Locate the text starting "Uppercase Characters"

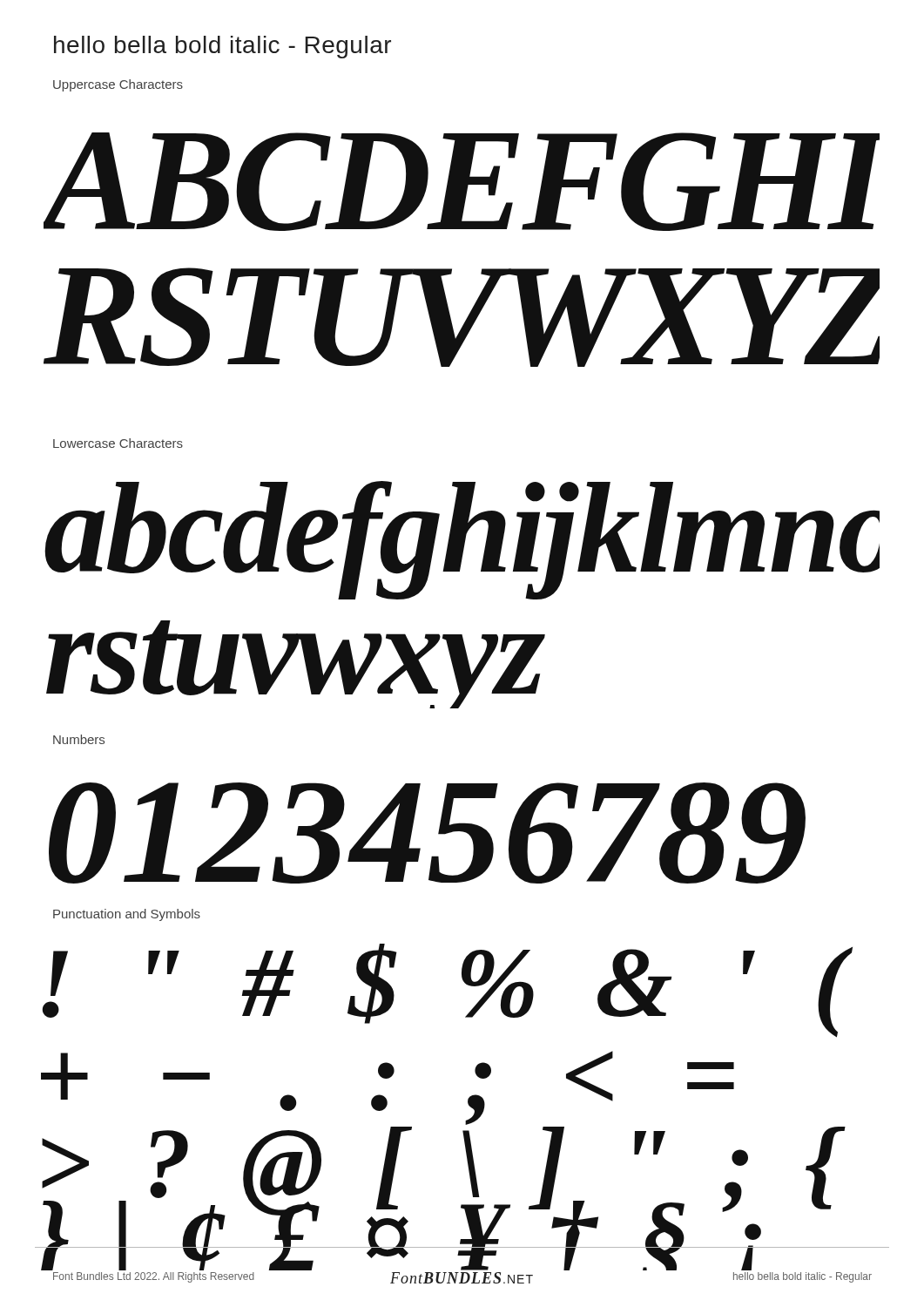pos(118,84)
